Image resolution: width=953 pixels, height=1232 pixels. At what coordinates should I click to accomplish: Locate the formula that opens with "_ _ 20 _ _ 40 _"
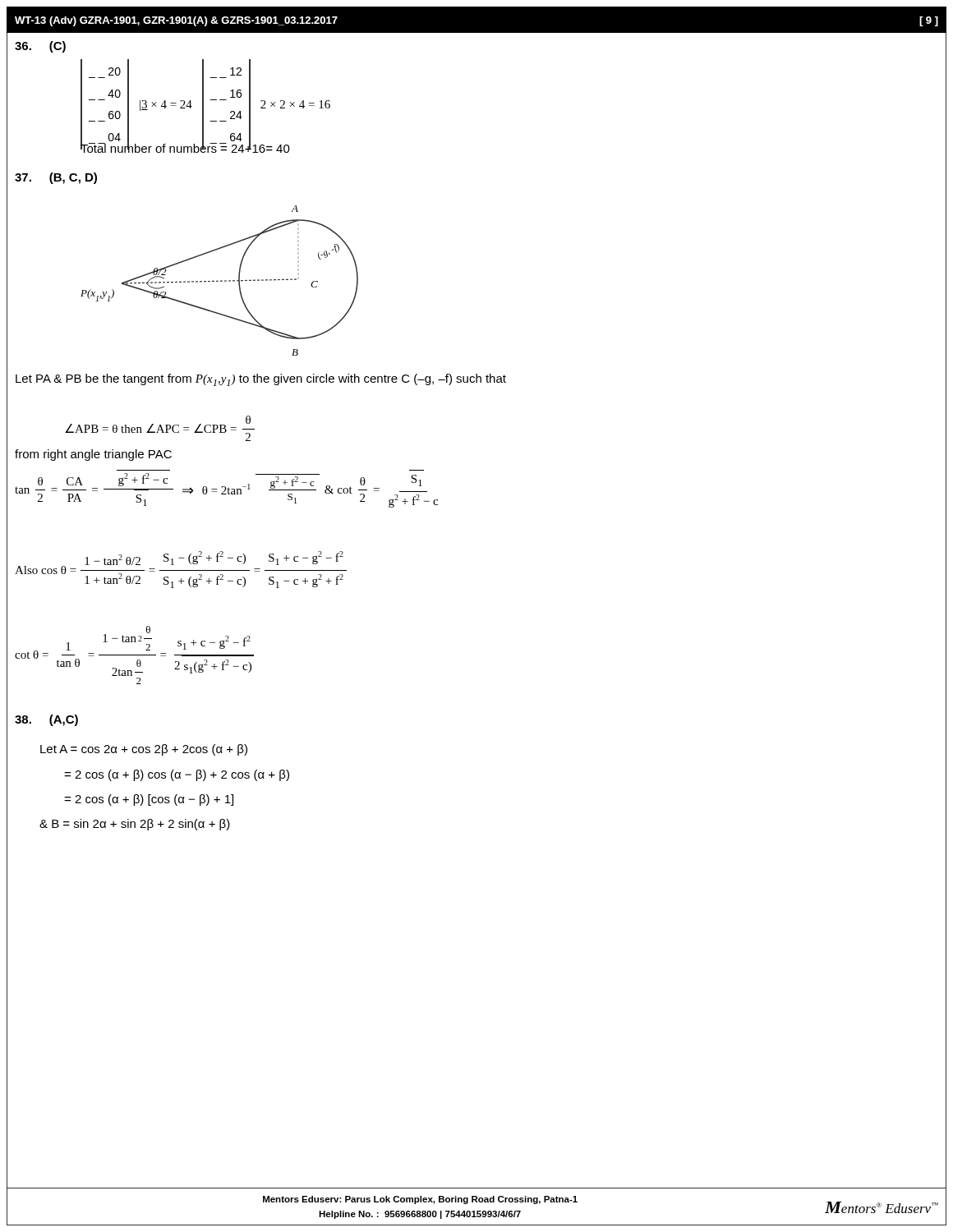(x=205, y=104)
